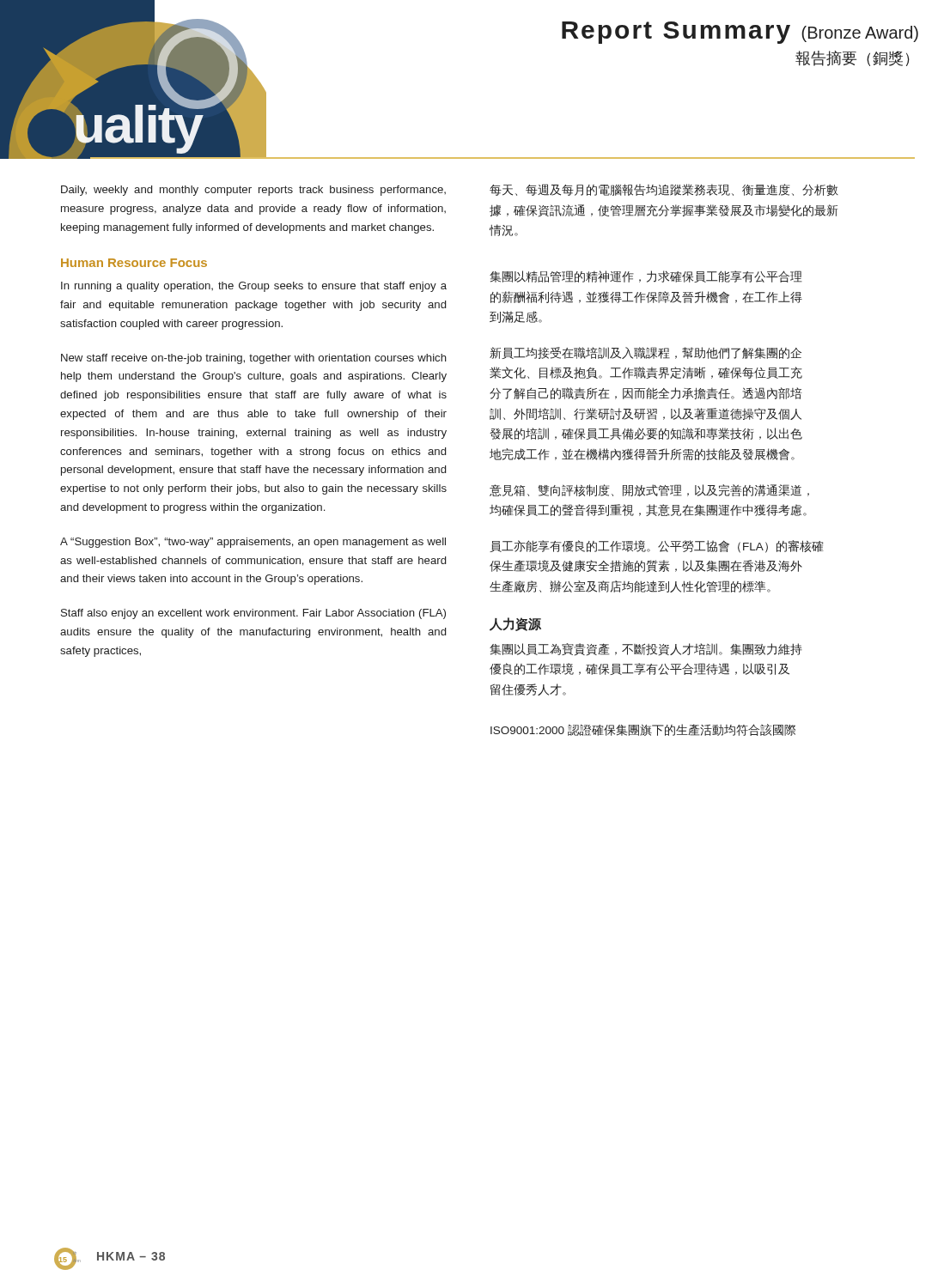Locate the text "Human Resource Focus"
This screenshot has height=1288, width=950.
(x=134, y=263)
